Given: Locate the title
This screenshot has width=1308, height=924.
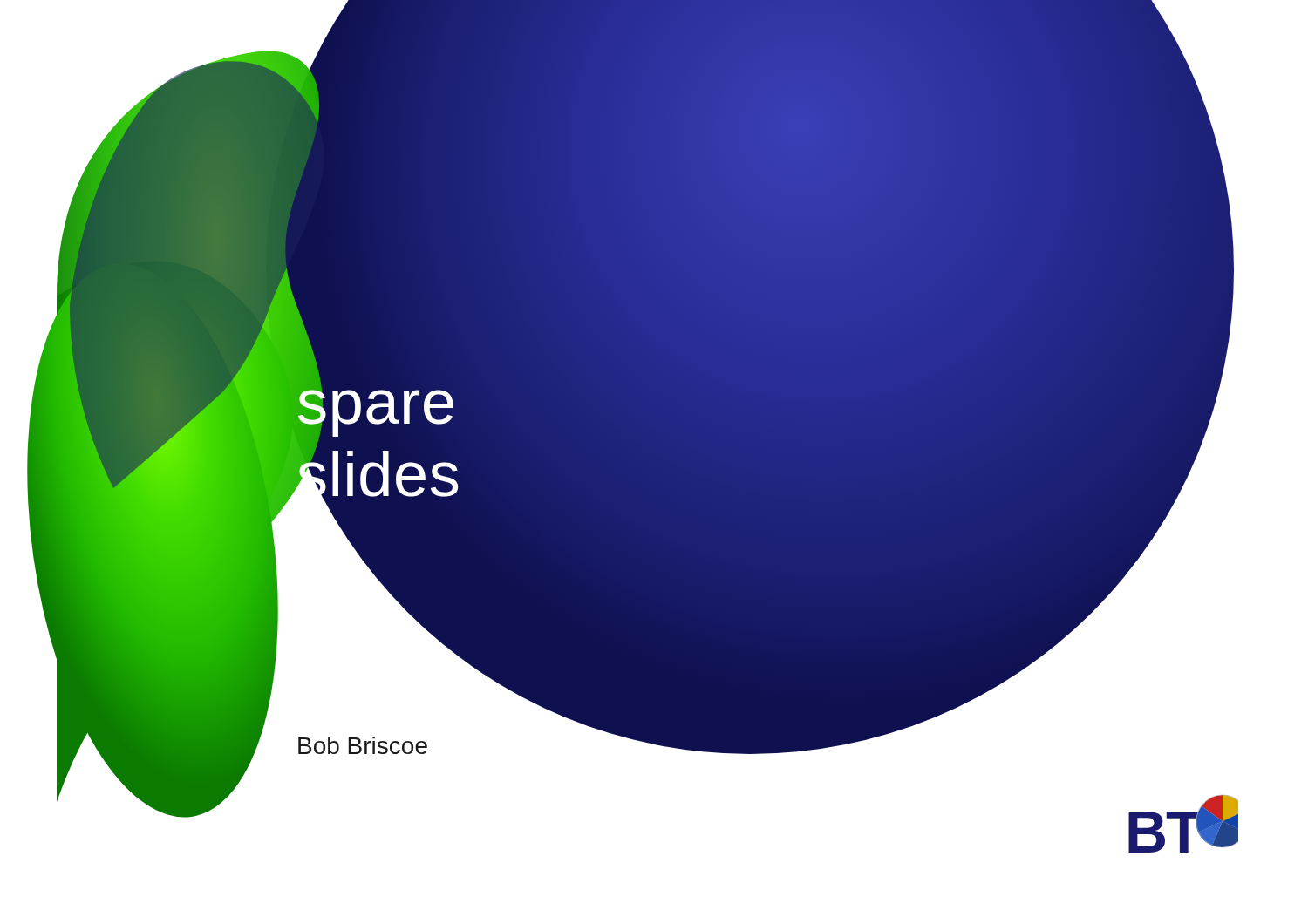Looking at the screenshot, I should click(379, 438).
